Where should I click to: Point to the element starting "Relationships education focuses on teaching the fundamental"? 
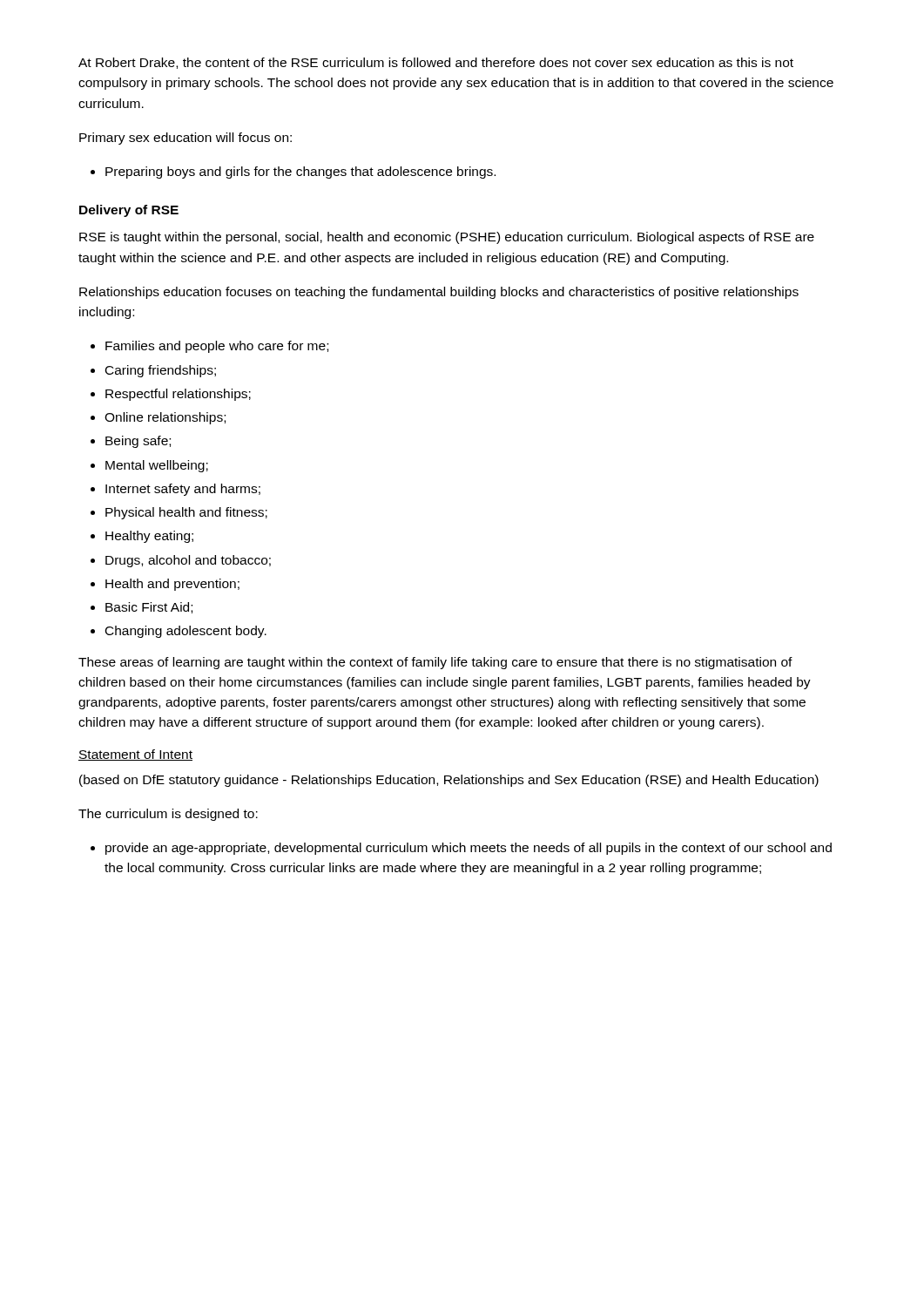(x=439, y=301)
